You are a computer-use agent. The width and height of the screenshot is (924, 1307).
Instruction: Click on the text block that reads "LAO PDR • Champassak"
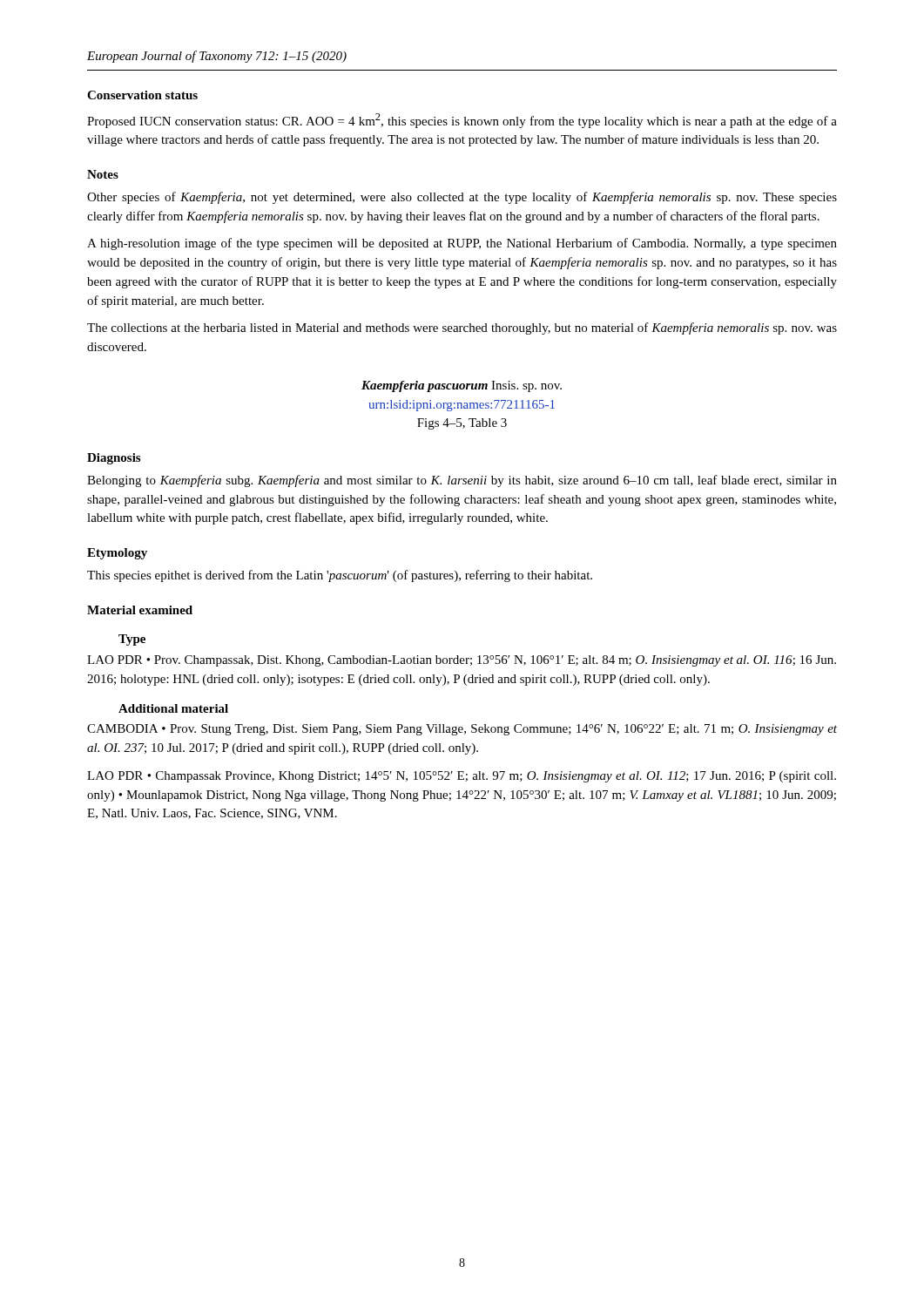(x=462, y=794)
